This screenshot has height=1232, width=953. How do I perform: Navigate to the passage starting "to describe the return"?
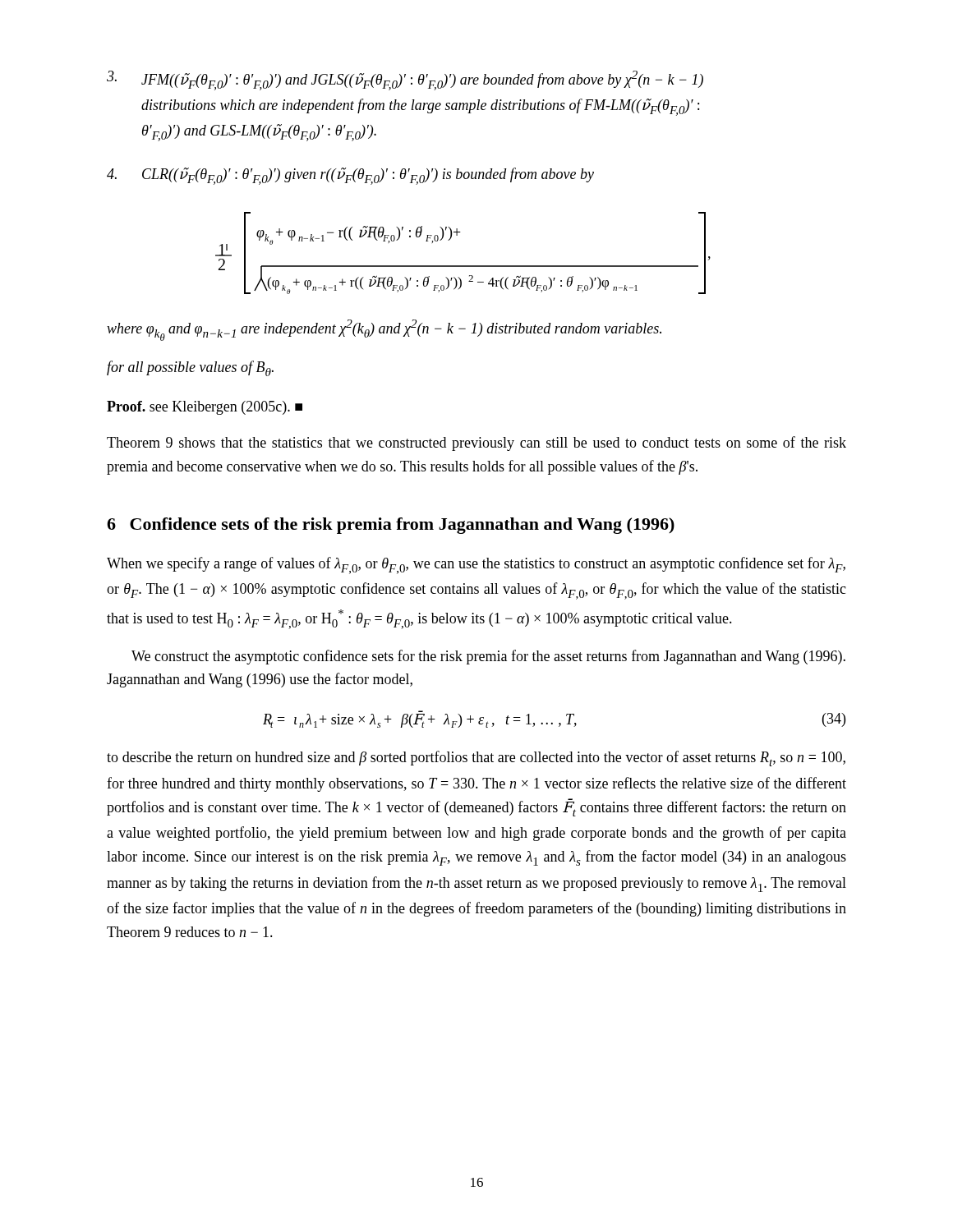476,845
